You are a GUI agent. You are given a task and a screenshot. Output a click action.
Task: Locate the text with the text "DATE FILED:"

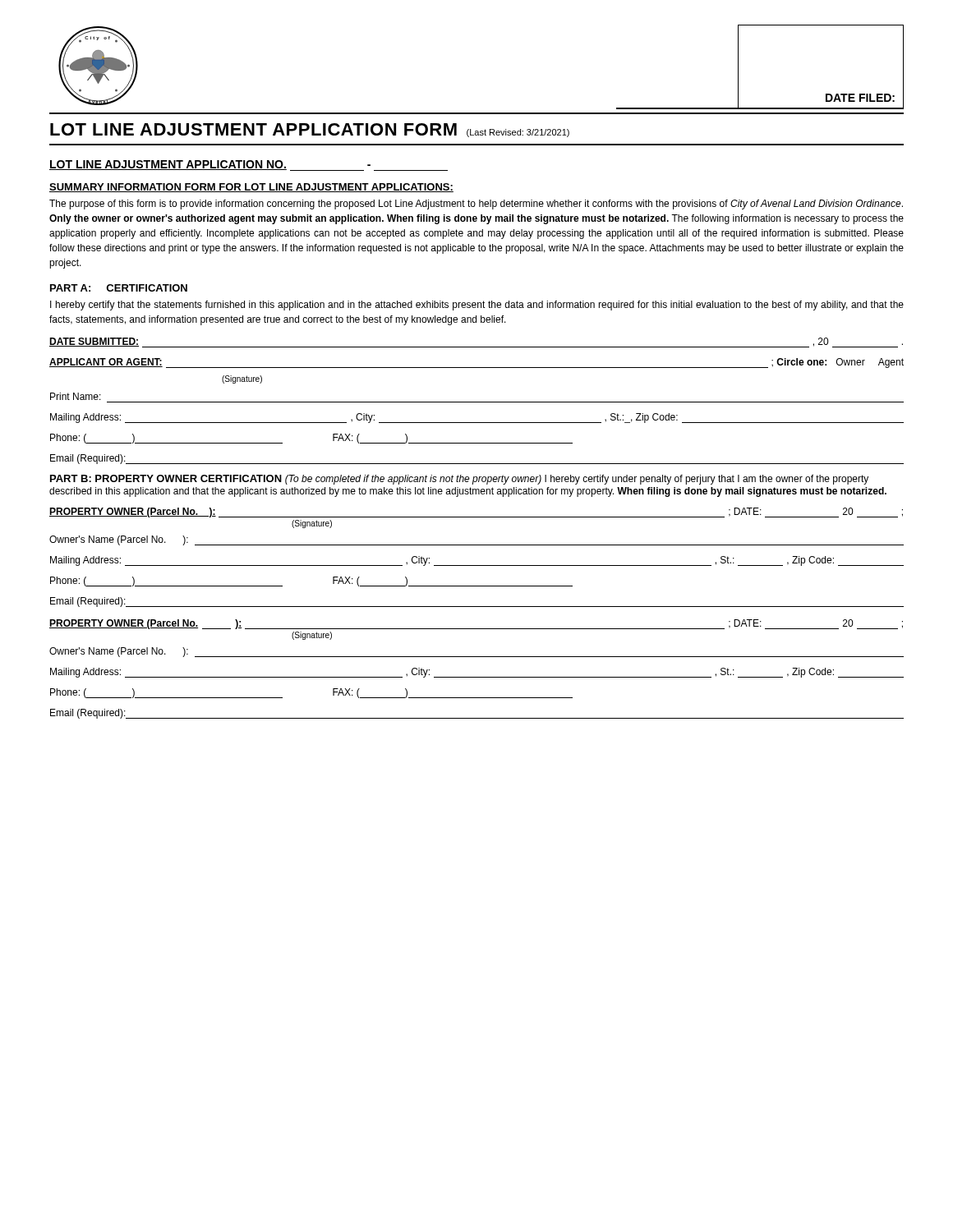coord(860,98)
